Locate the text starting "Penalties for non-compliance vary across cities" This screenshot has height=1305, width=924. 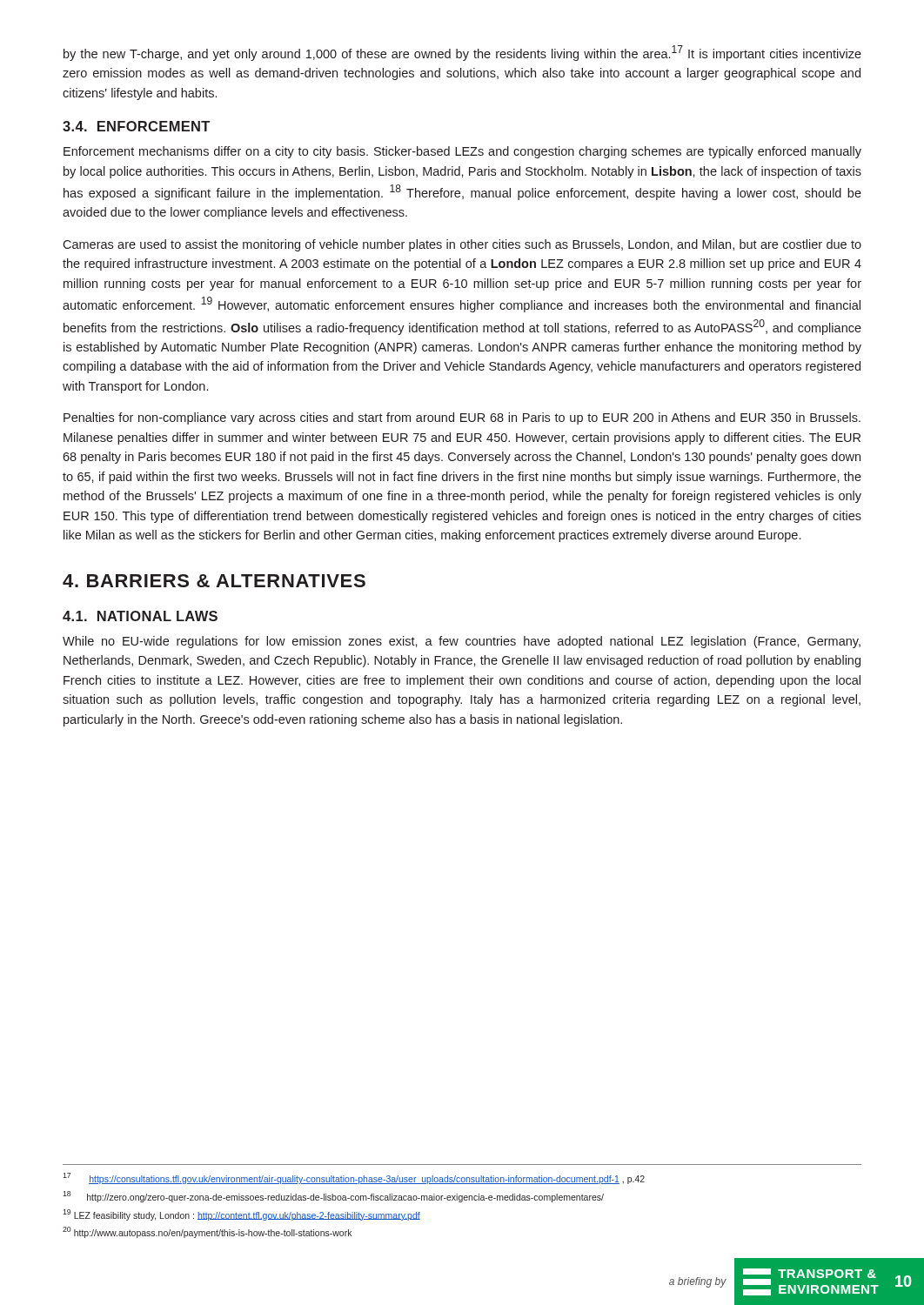tap(462, 477)
